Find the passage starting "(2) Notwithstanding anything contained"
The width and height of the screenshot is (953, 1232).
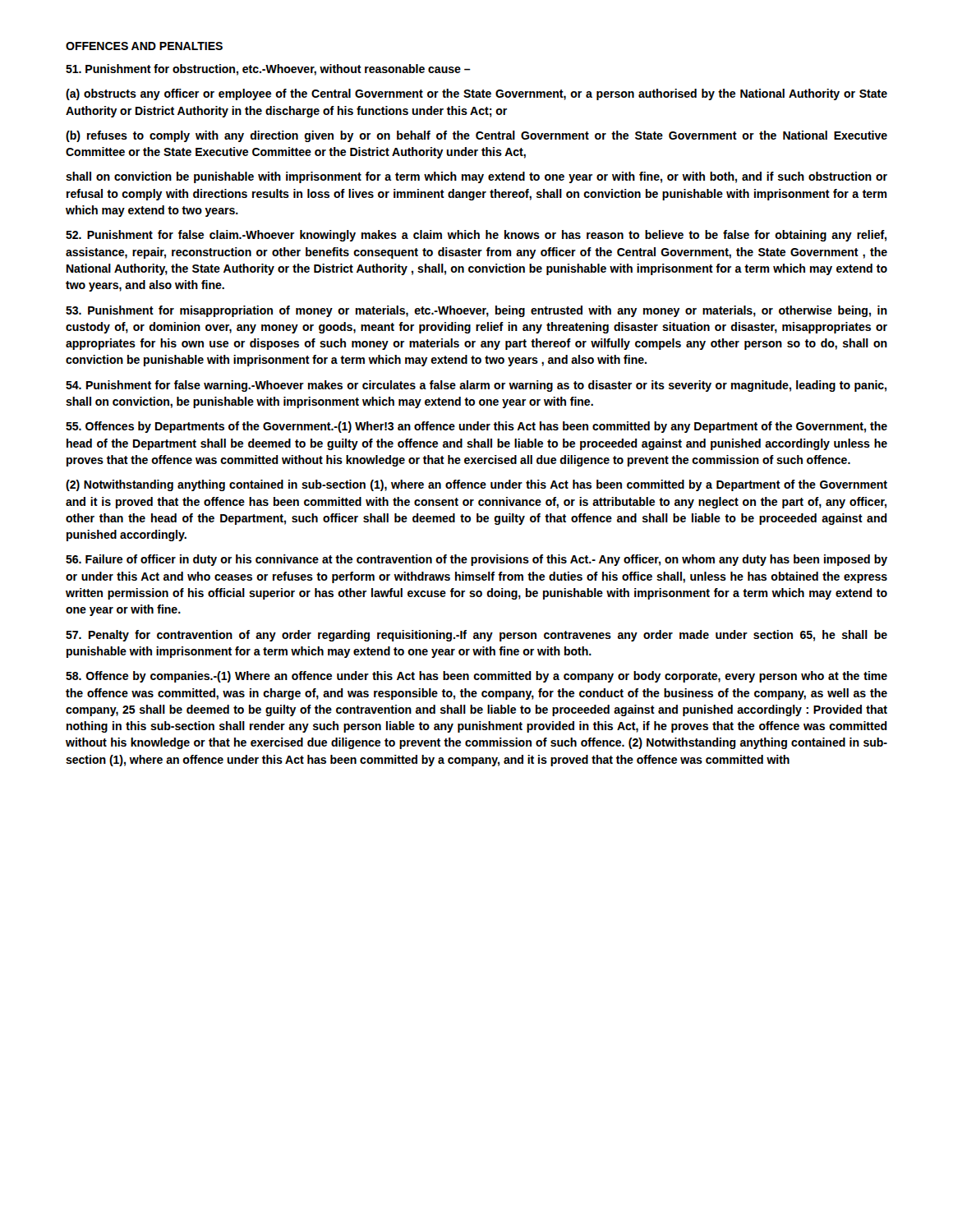pos(476,510)
